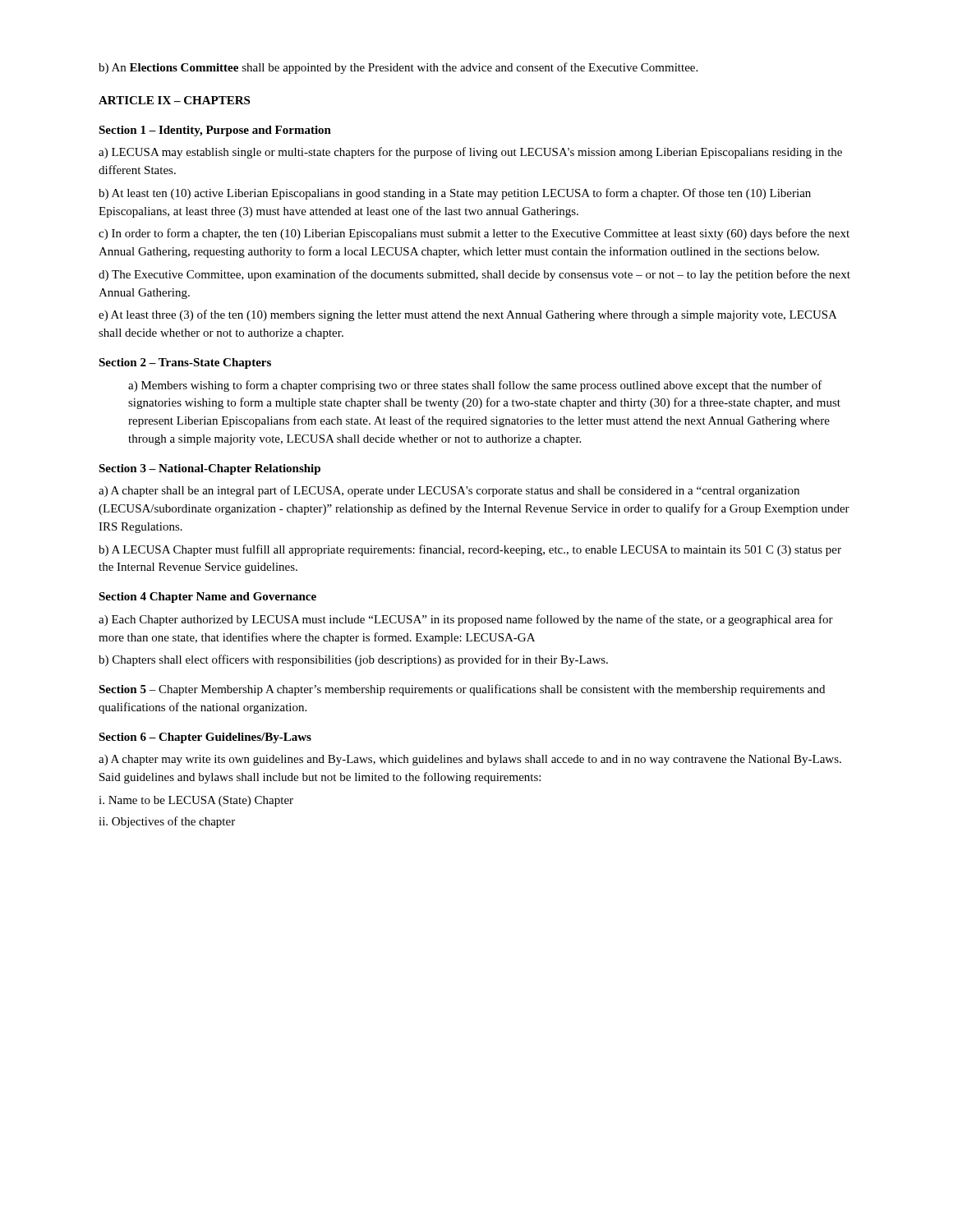Point to the section header beginning "Section 6 –"
The width and height of the screenshot is (953, 1232).
[x=205, y=736]
